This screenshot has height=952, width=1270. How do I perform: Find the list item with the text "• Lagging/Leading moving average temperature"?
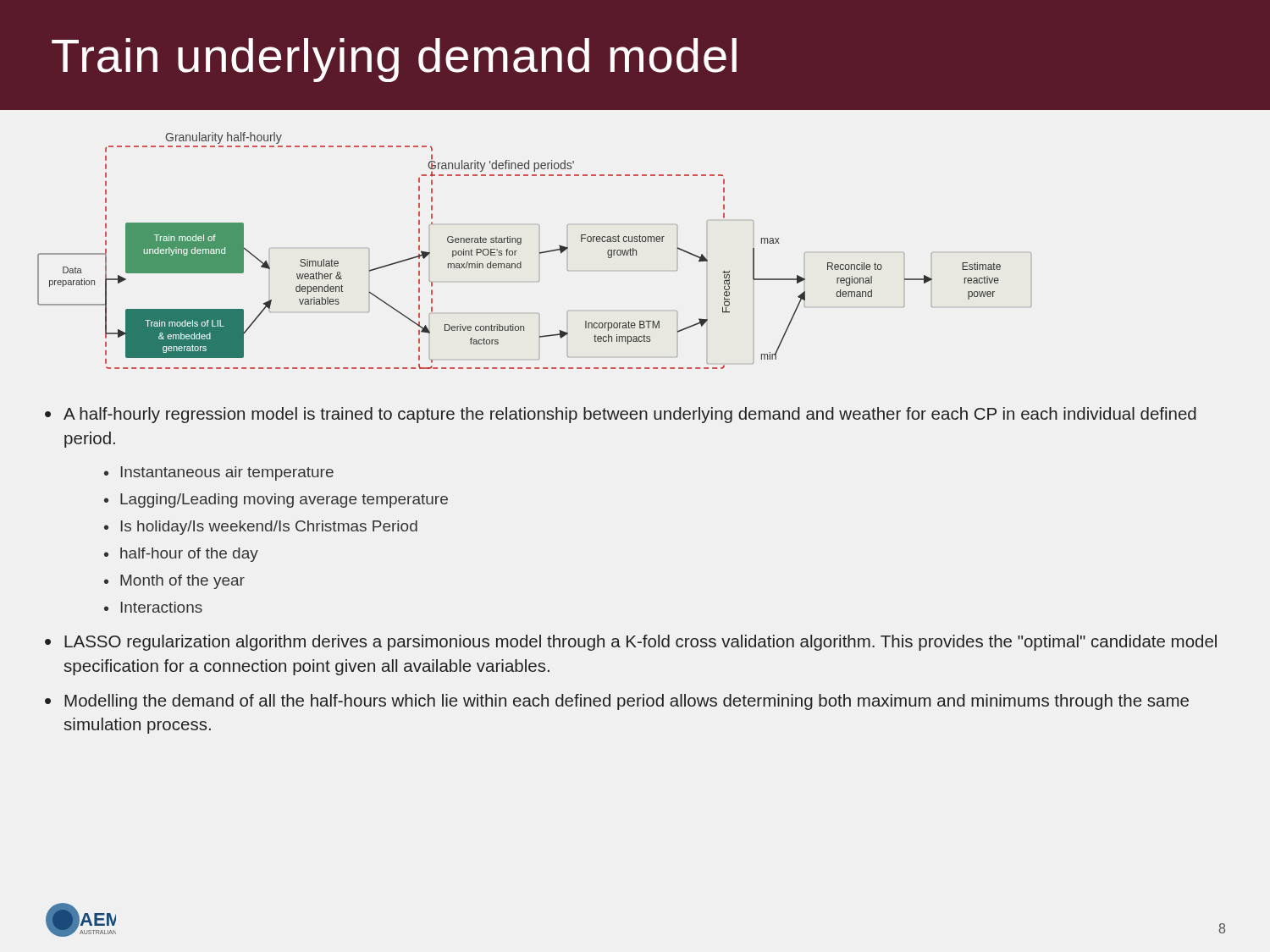[276, 500]
